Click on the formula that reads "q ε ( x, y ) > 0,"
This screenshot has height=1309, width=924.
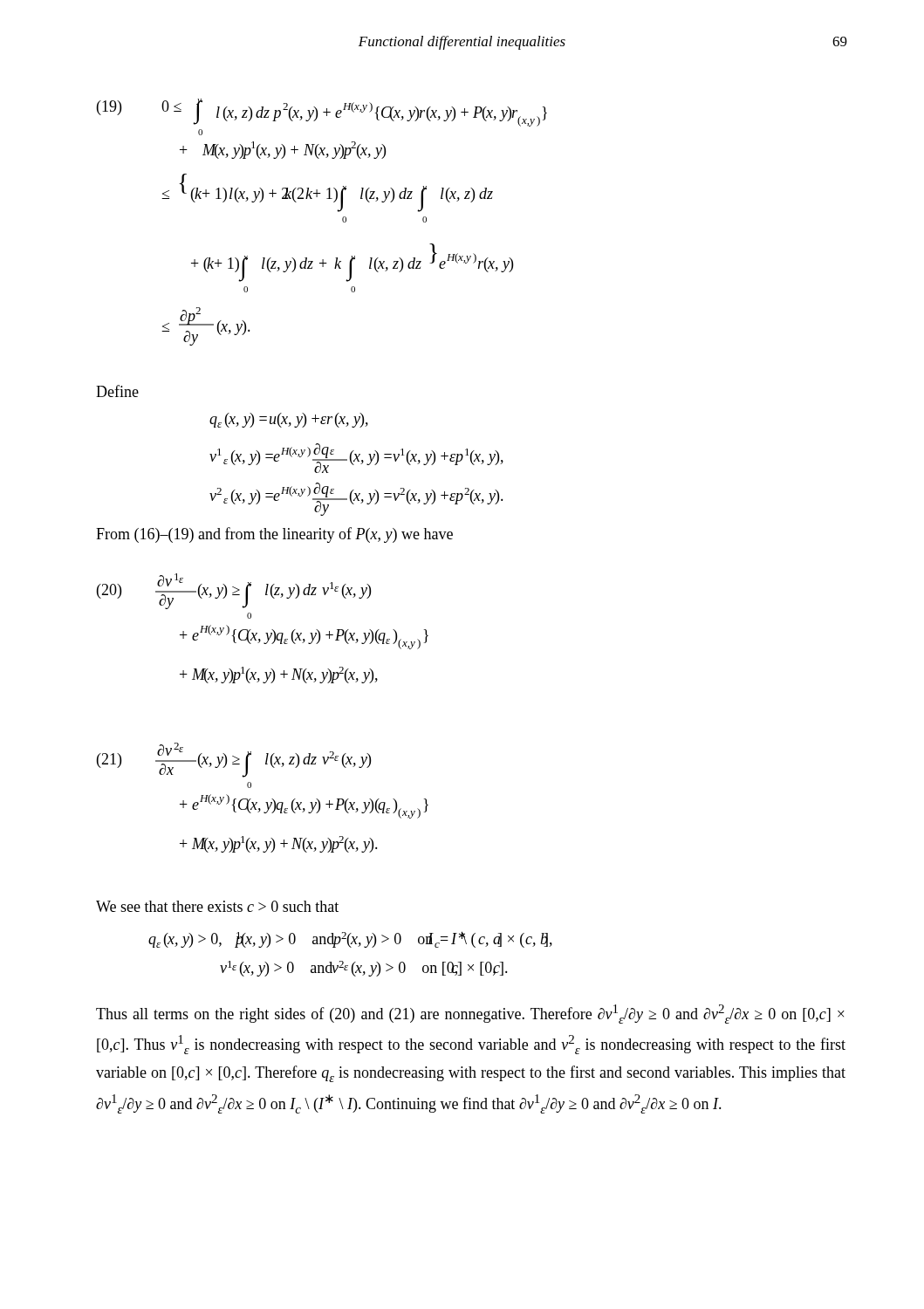pyautogui.click(x=475, y=956)
